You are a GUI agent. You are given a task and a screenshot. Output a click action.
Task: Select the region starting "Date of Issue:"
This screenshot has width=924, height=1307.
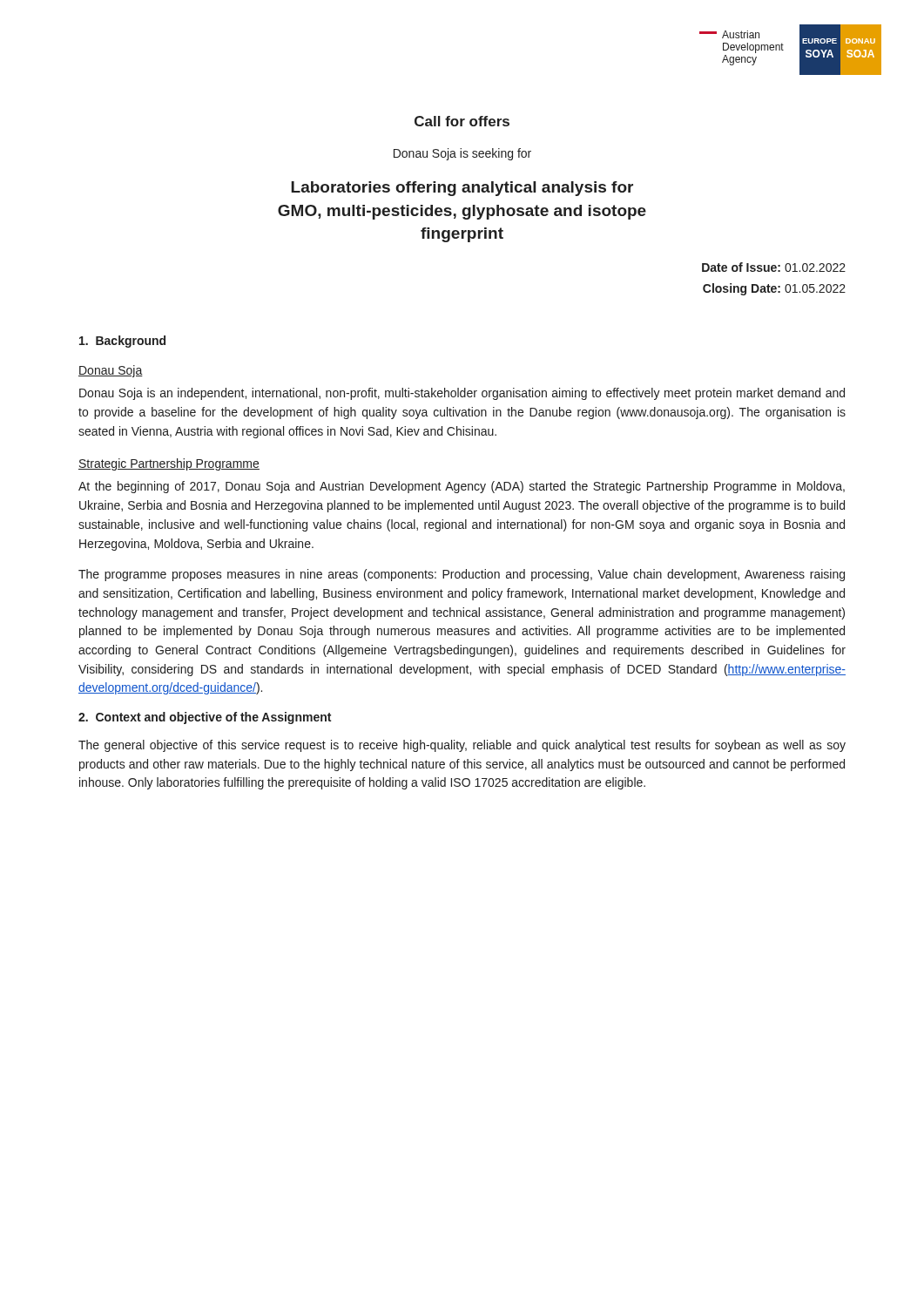pos(773,278)
